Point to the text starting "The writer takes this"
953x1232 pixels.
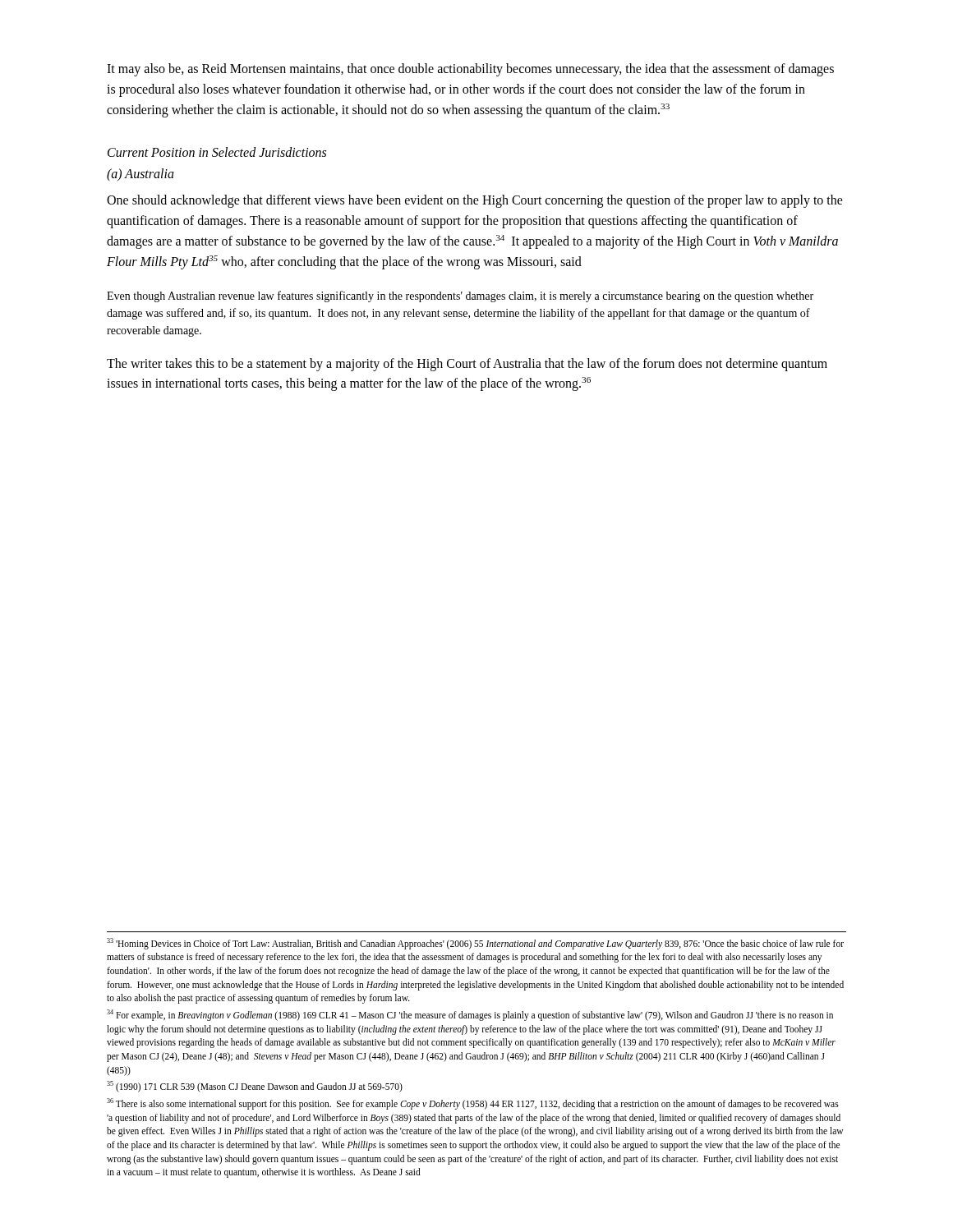click(x=467, y=373)
